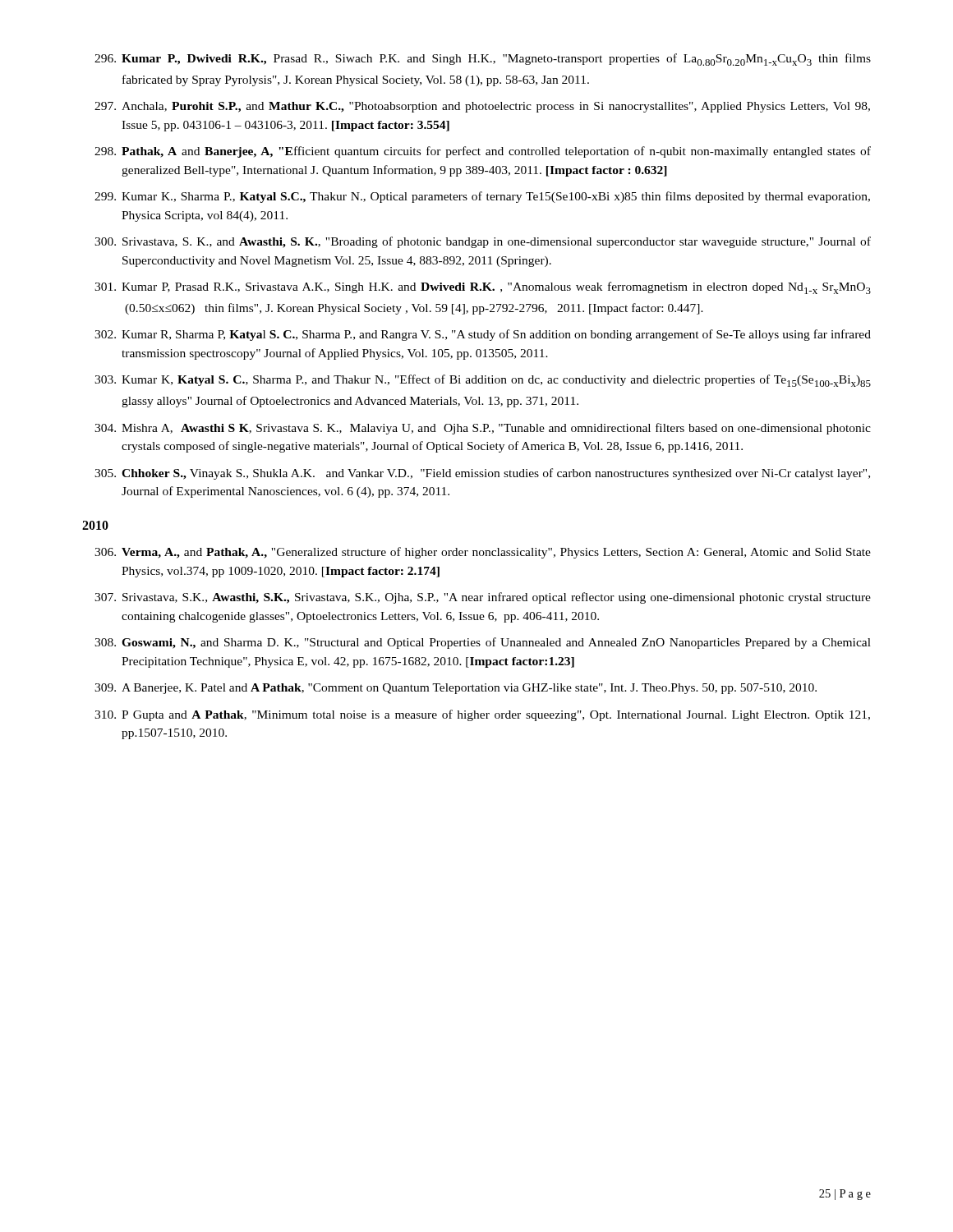
Task: Click on the list item with the text "304. Mishra A, Awasthi S K, Srivastava S."
Action: [x=476, y=437]
